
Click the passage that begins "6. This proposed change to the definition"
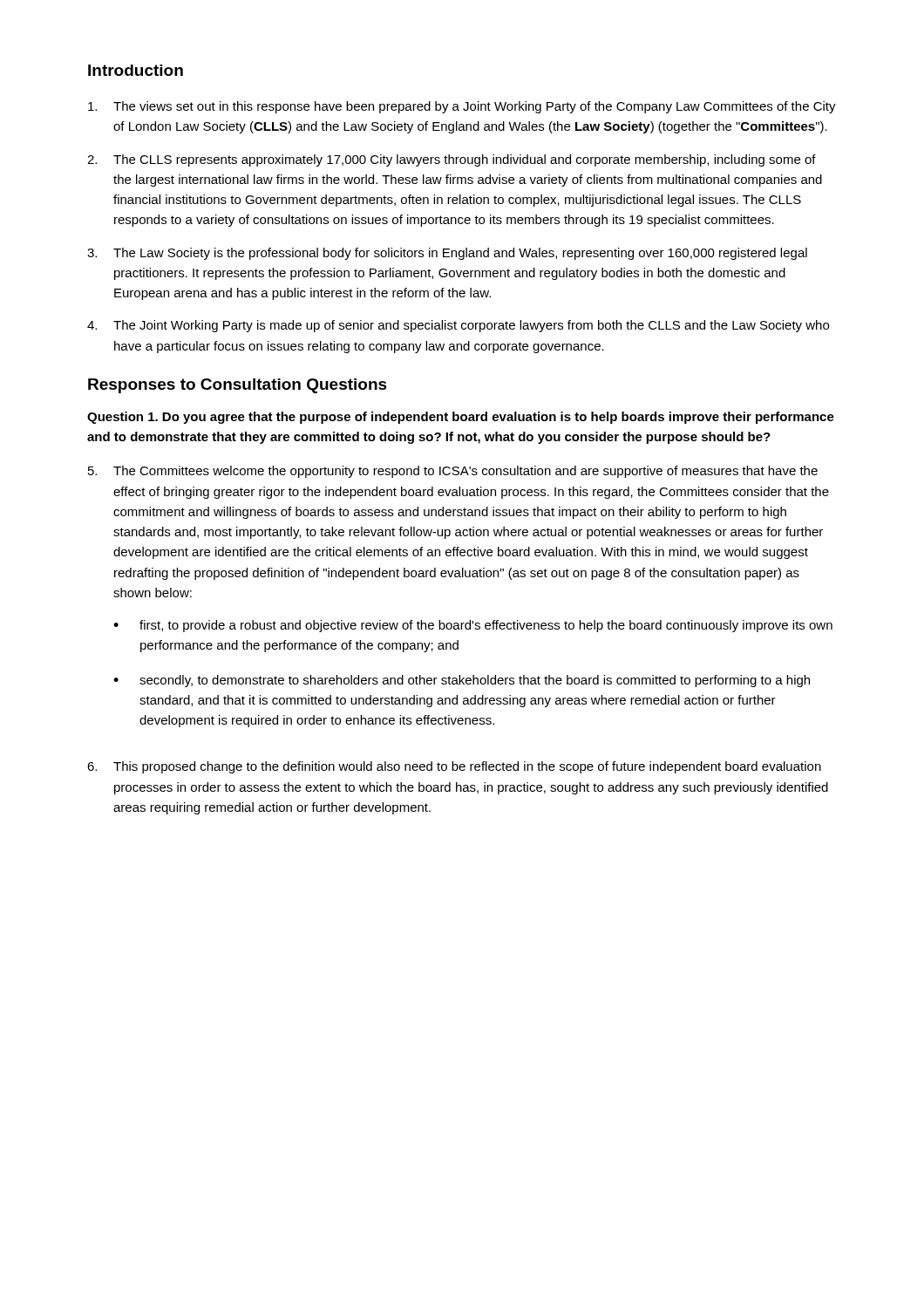462,787
